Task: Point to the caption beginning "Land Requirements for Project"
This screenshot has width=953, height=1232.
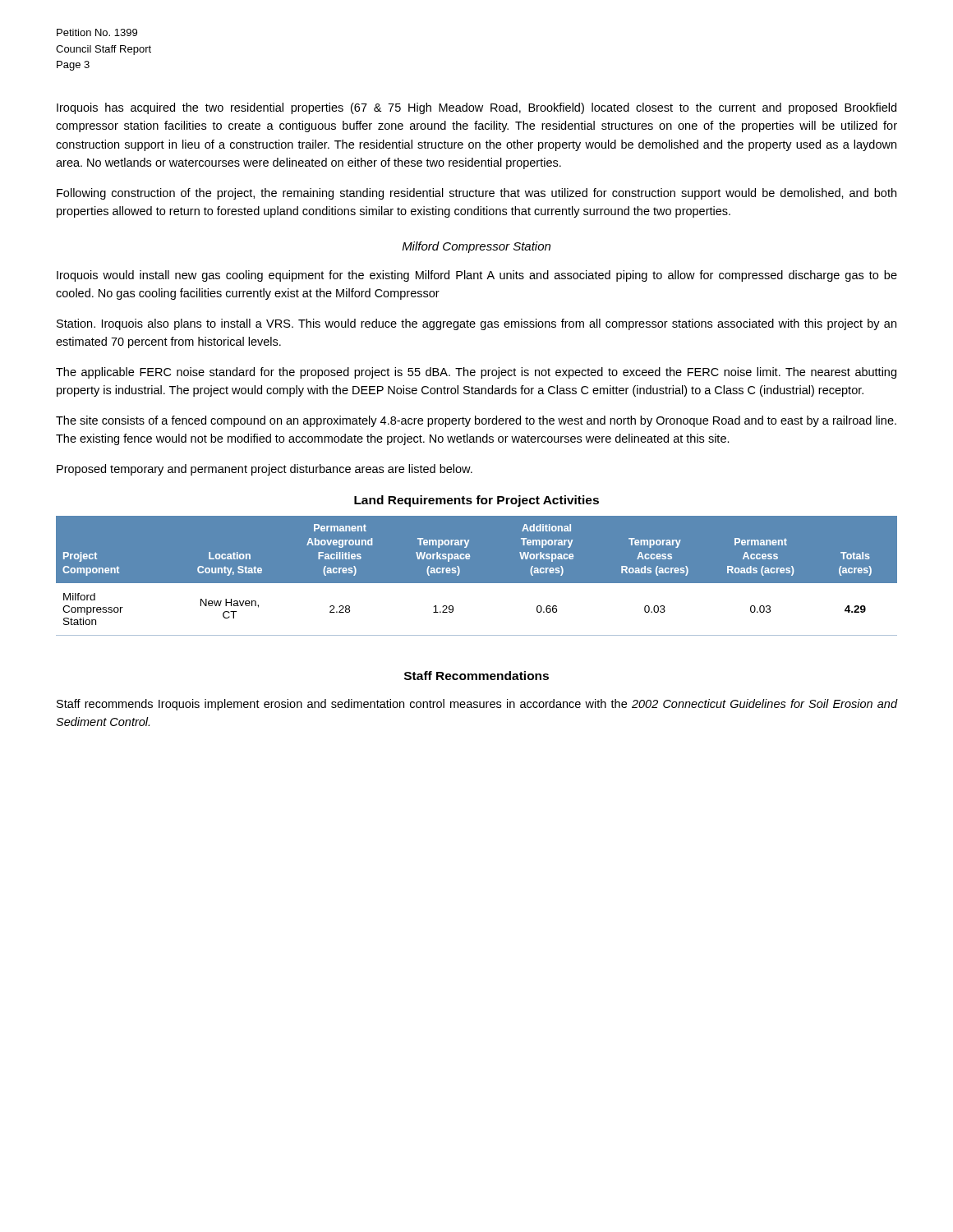Action: (476, 500)
